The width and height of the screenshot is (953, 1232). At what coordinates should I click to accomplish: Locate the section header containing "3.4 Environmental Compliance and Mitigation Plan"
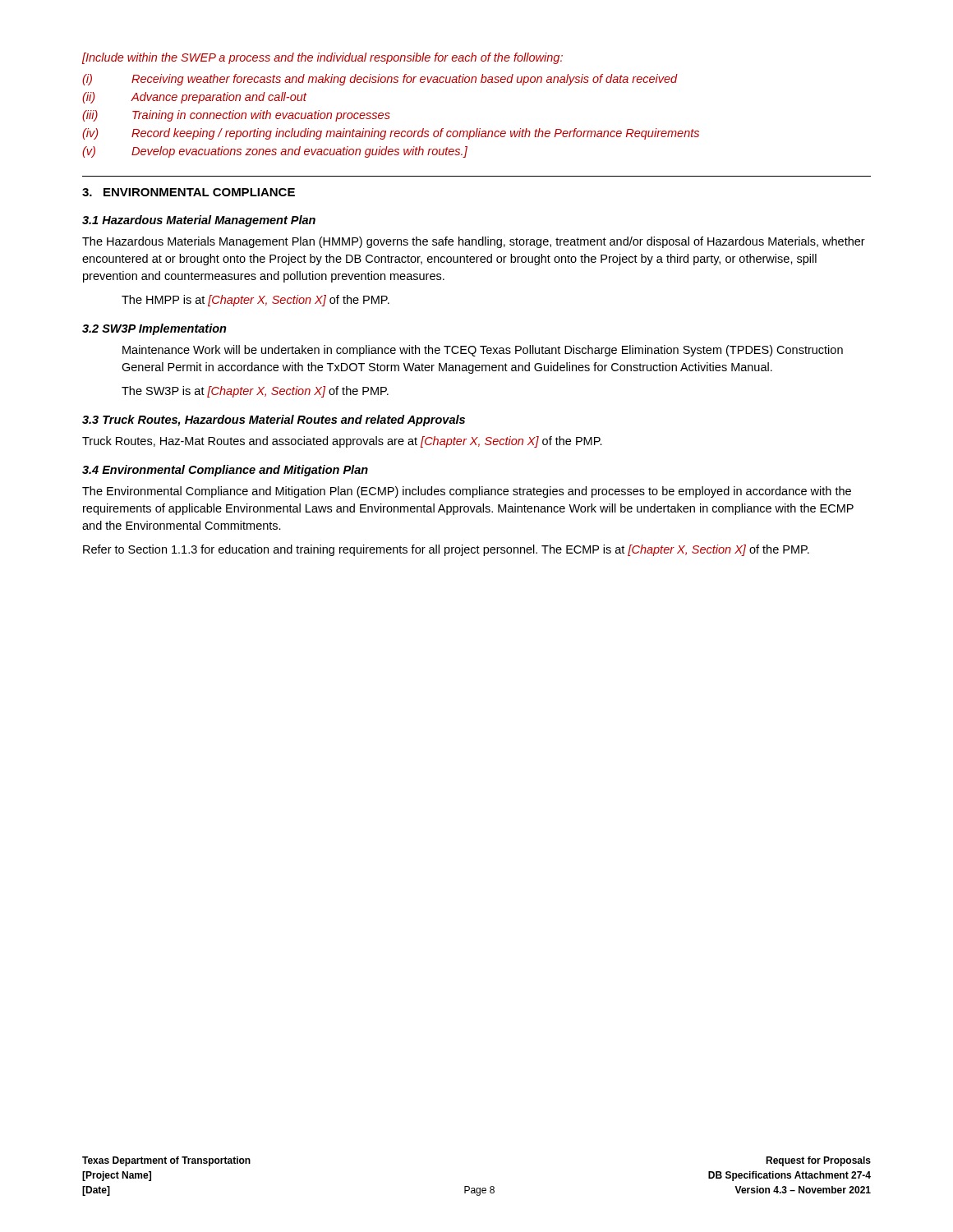tap(225, 470)
